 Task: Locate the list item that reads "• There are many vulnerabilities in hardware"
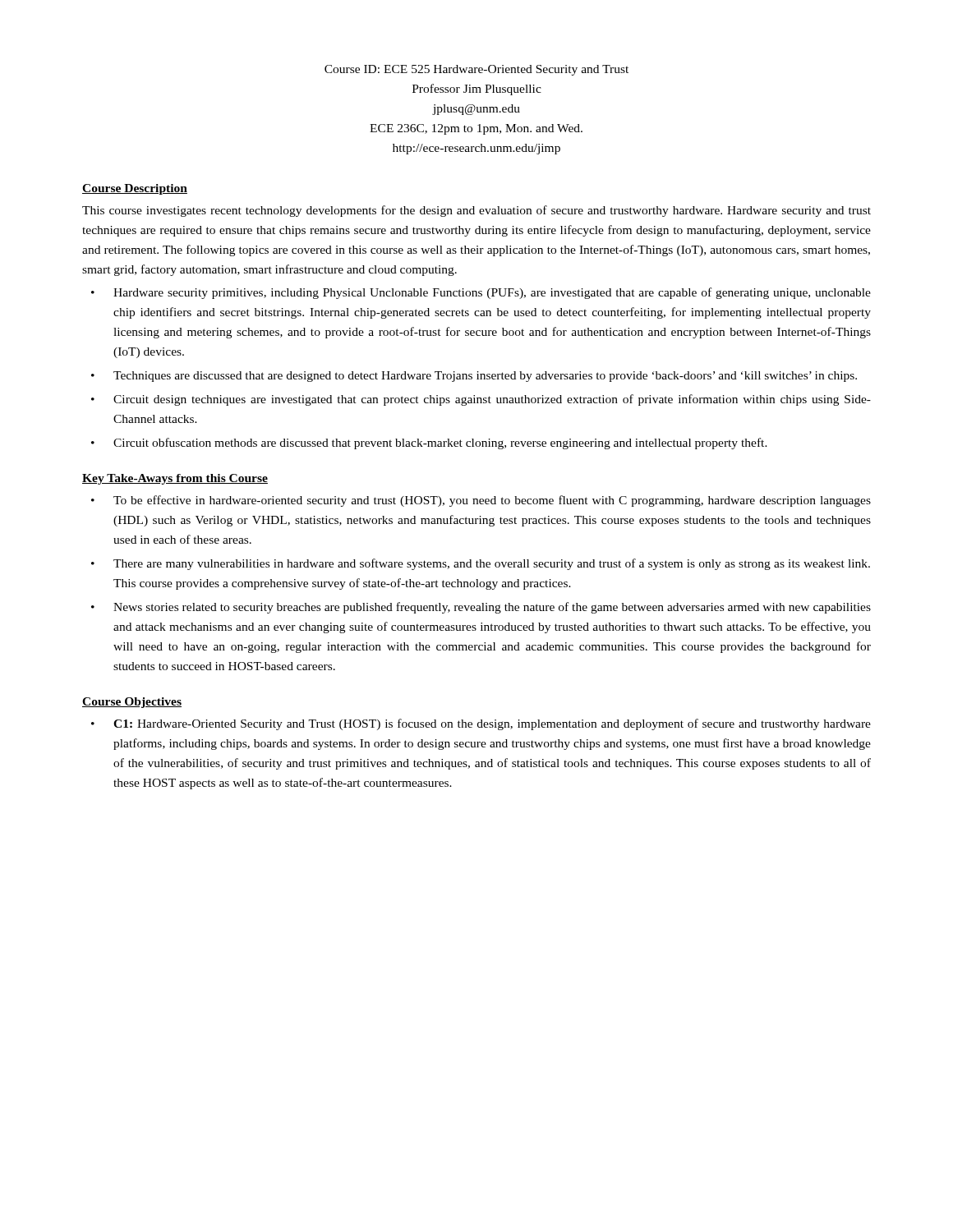point(476,574)
